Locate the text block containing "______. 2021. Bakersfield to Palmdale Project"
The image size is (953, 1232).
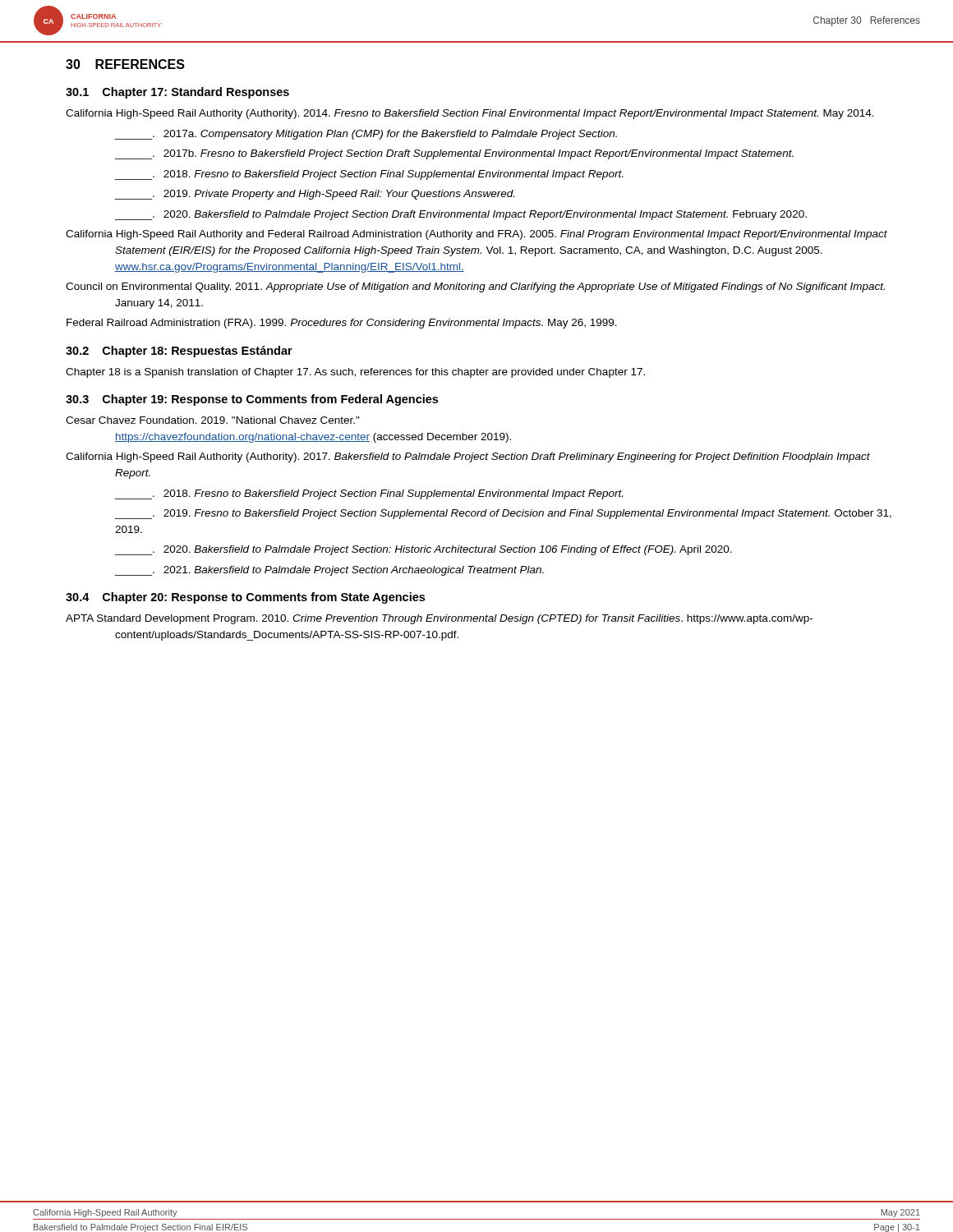(x=330, y=570)
